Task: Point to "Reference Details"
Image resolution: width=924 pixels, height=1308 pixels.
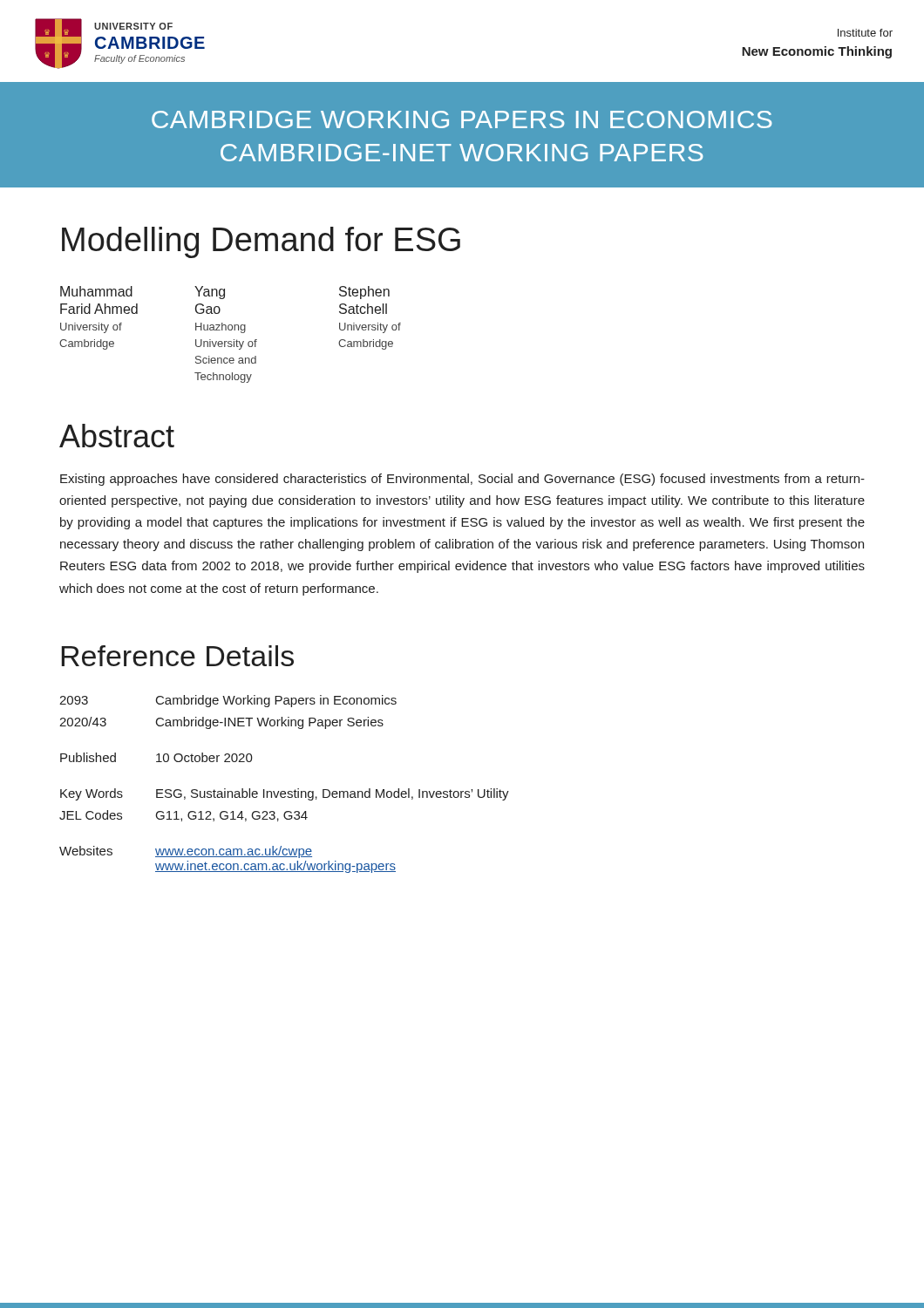Action: [x=177, y=656]
